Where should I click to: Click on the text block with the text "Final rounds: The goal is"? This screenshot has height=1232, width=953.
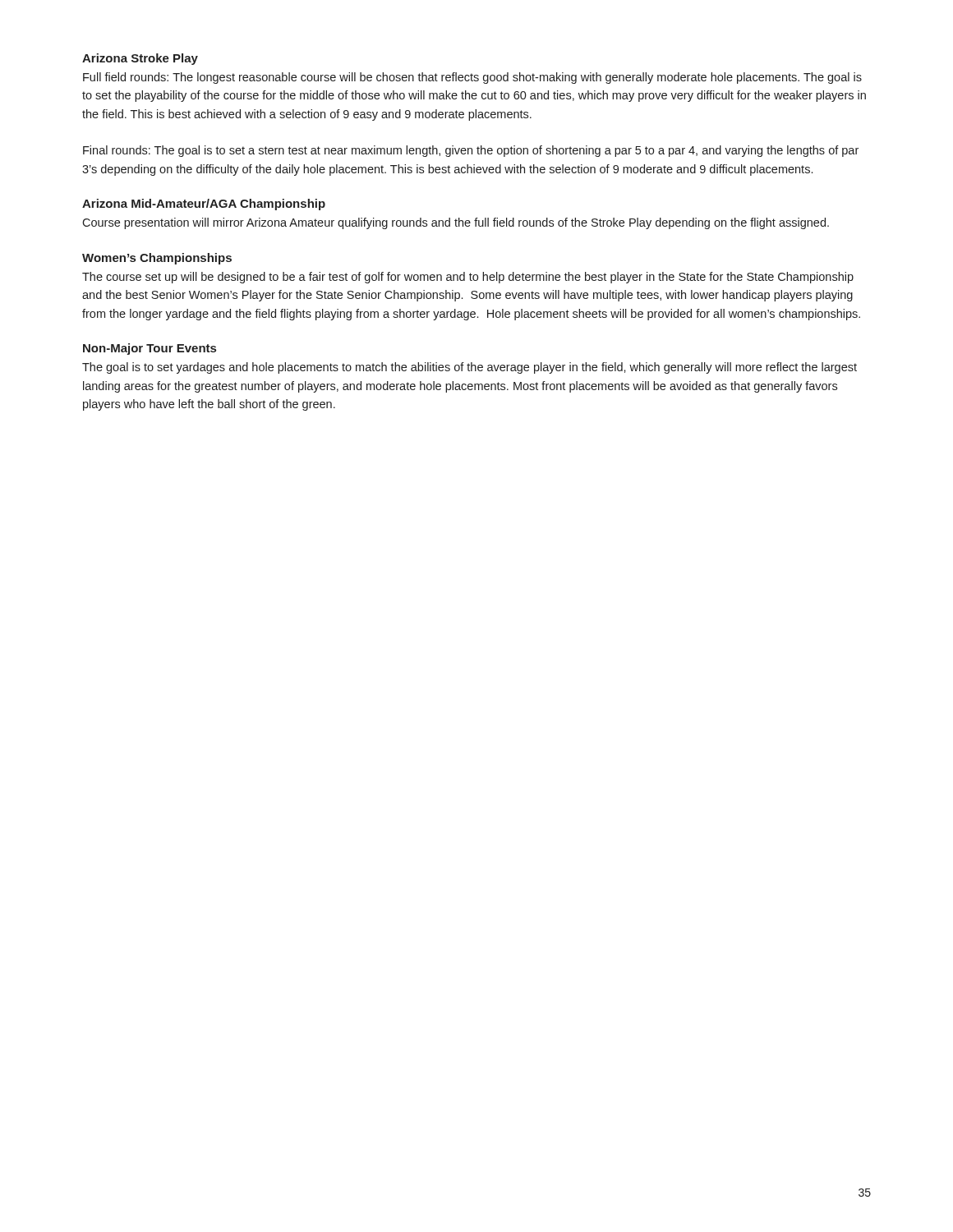pyautogui.click(x=470, y=160)
